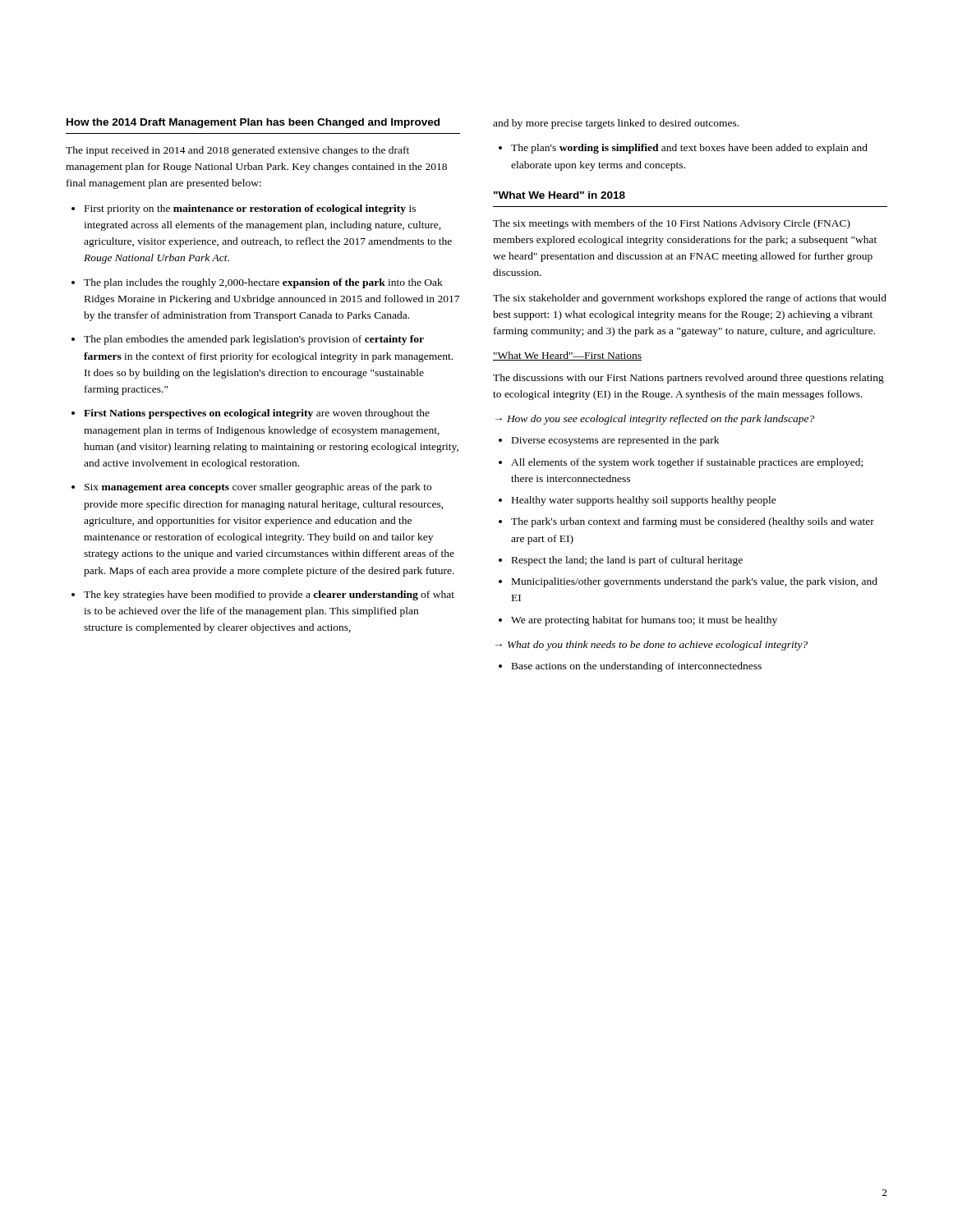
Task: Navigate to the region starting "Diverse ecosystems are represented in the park"
Action: coord(615,440)
